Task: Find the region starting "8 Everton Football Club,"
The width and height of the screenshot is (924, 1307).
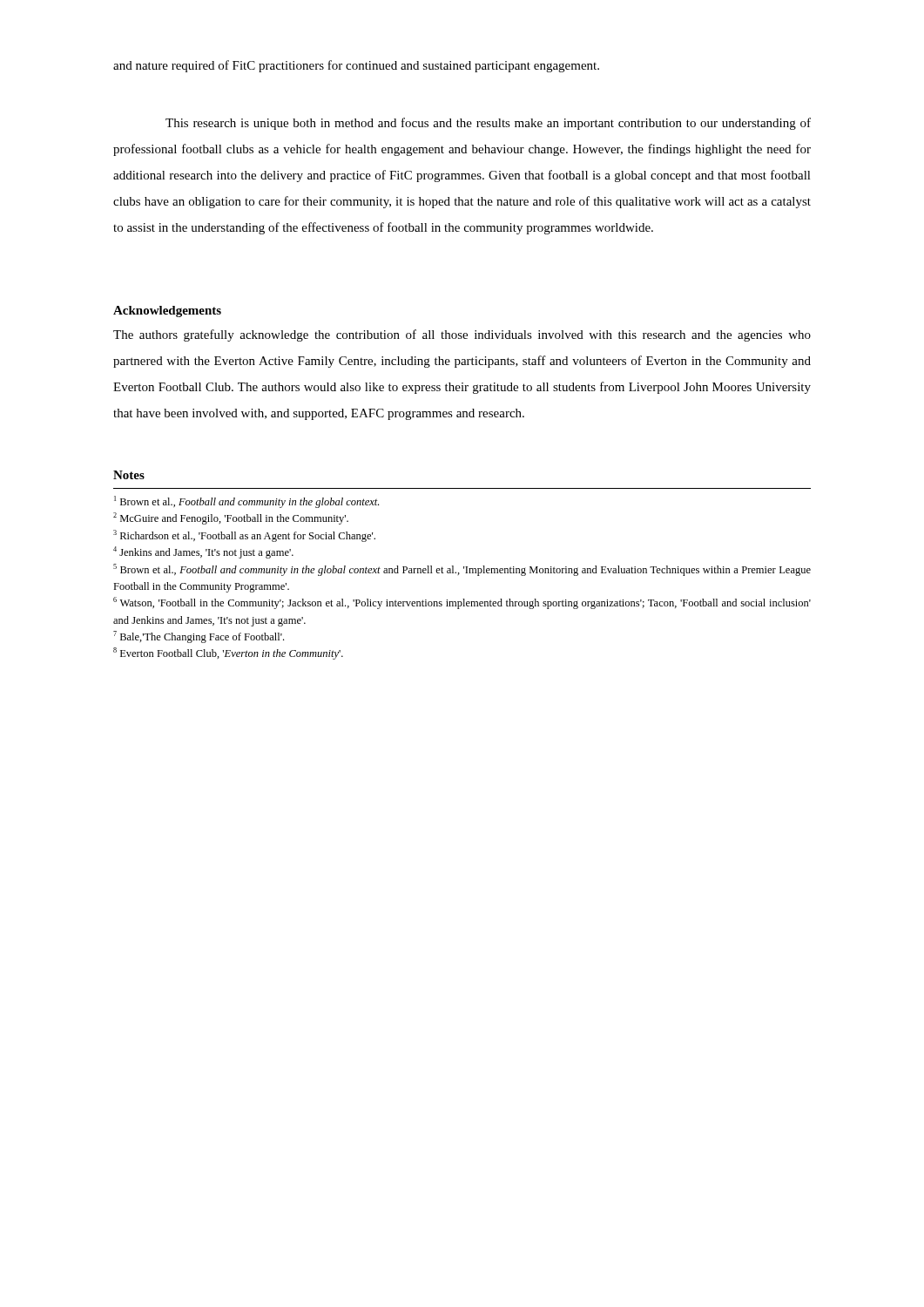Action: (228, 653)
